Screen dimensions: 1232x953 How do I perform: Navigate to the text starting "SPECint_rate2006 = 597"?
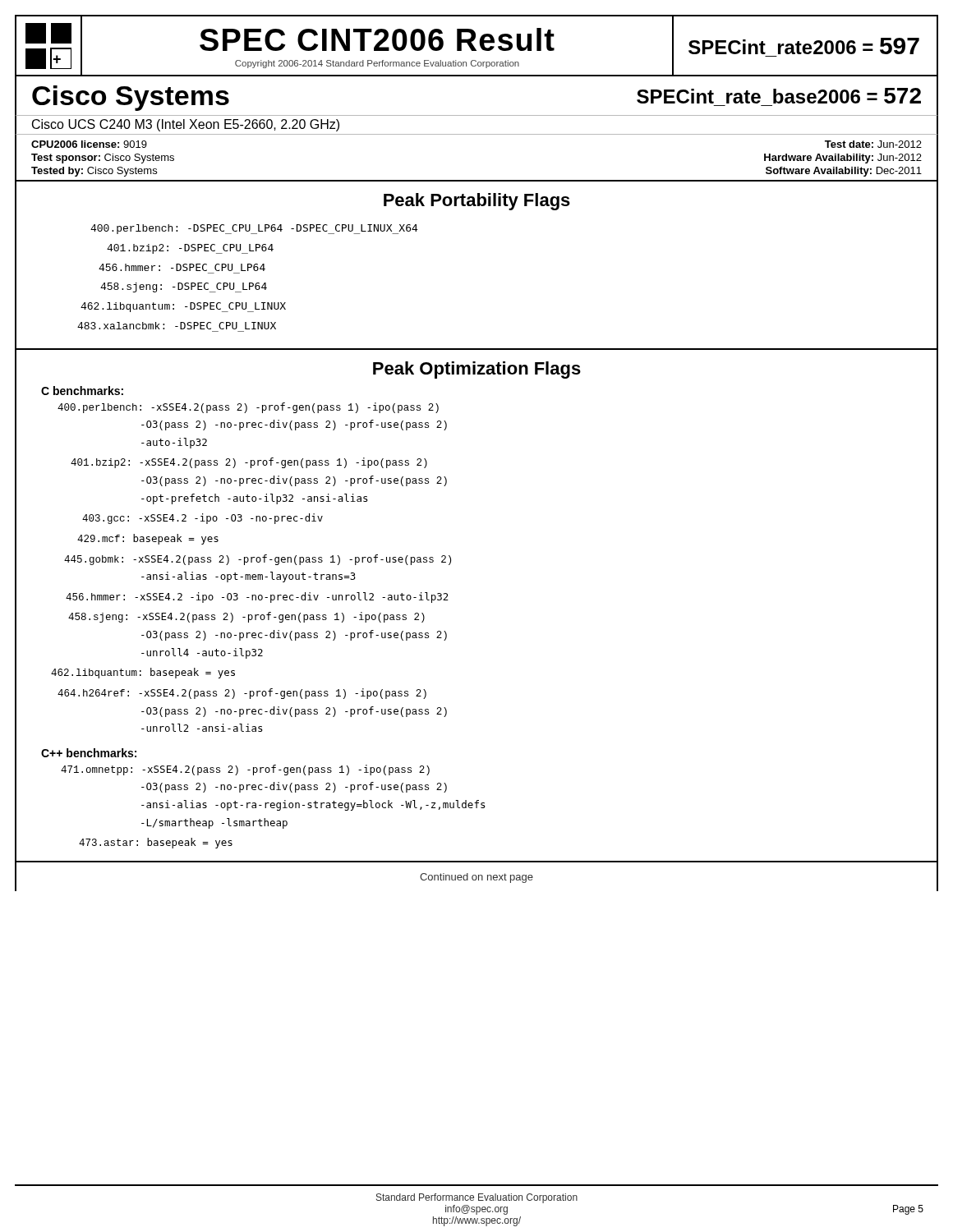[x=804, y=45]
